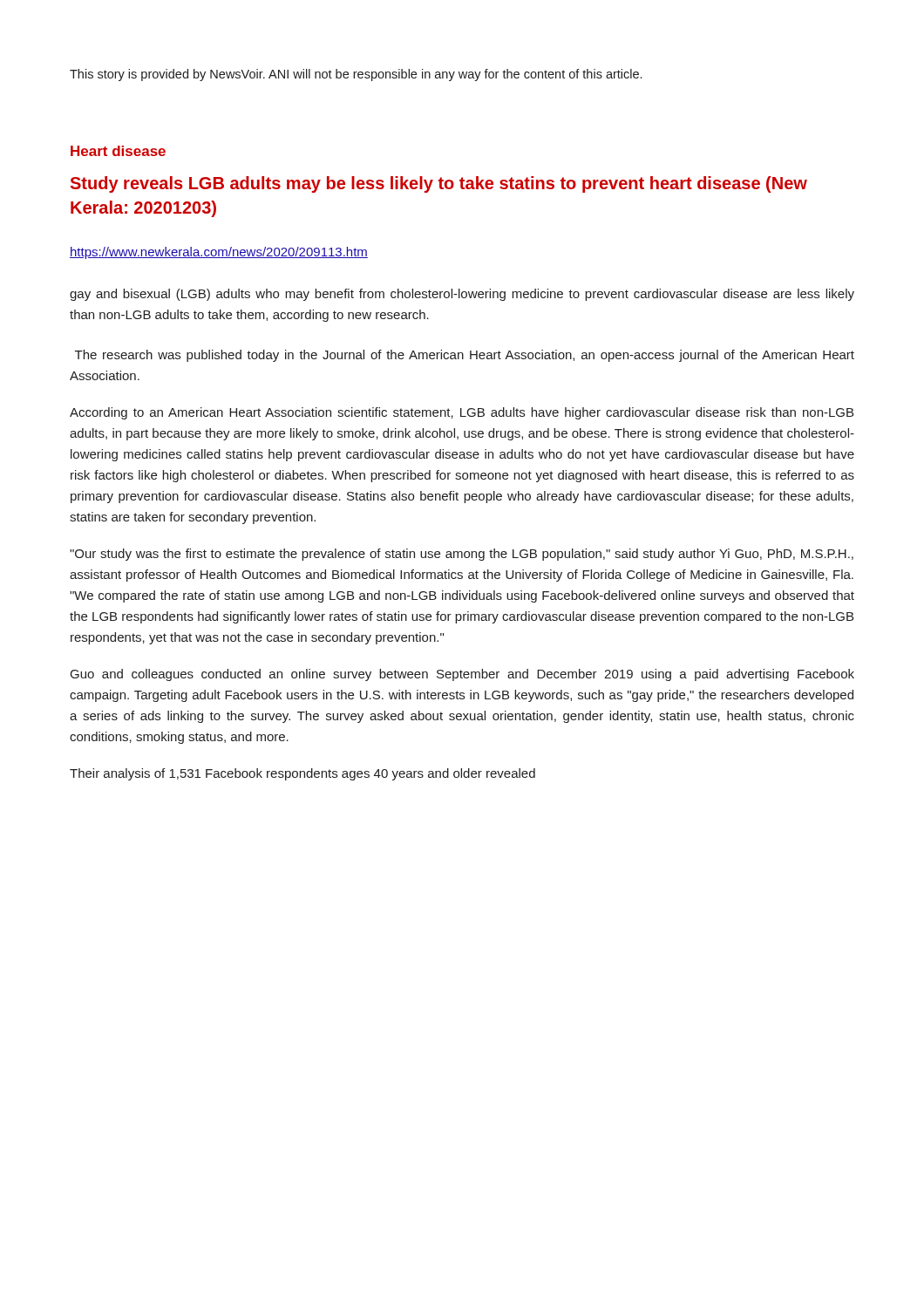
Task: Find the block on this page that starts "This story is provided by"
Action: 462,74
